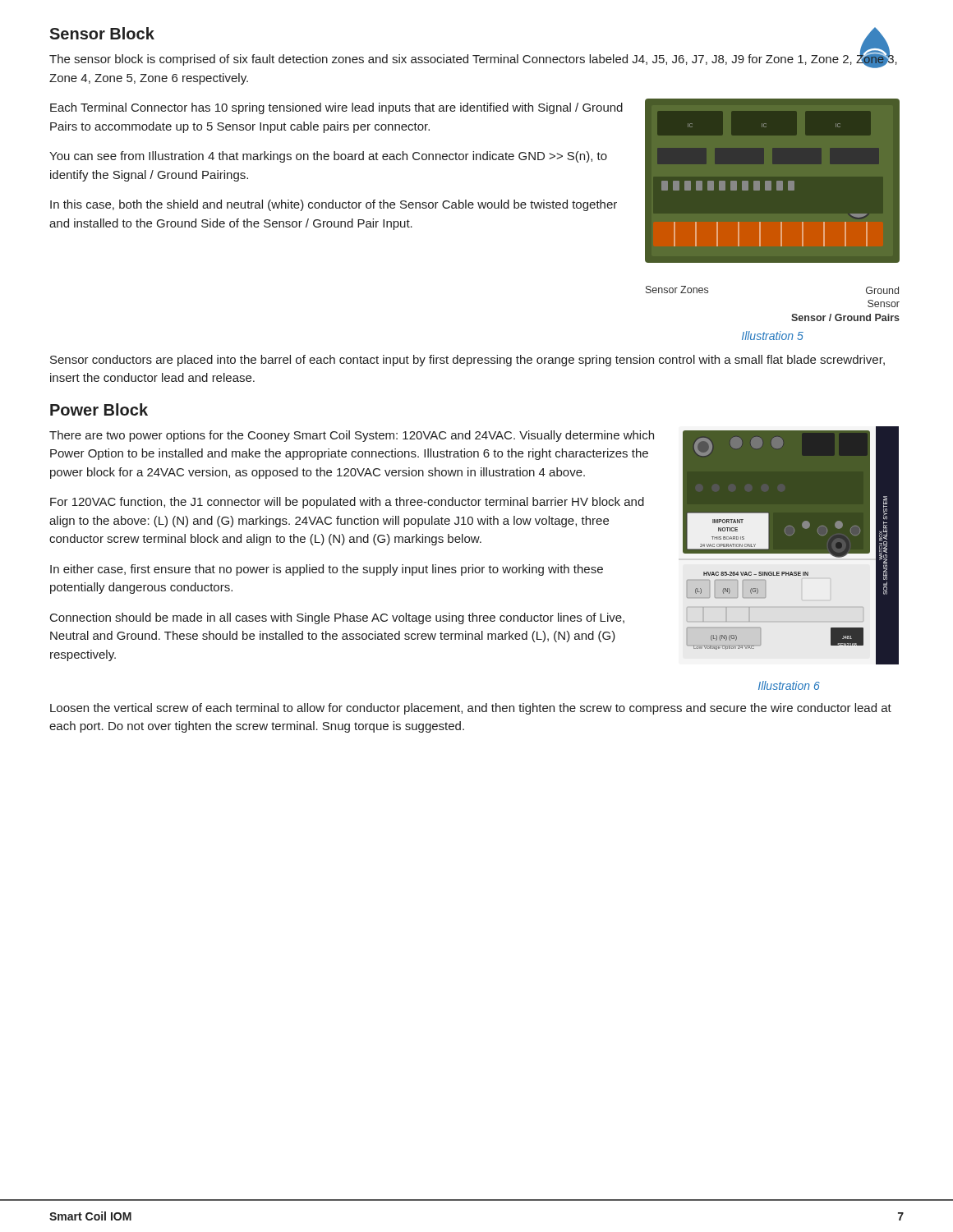Select the logo
953x1232 pixels.
pos(875,50)
